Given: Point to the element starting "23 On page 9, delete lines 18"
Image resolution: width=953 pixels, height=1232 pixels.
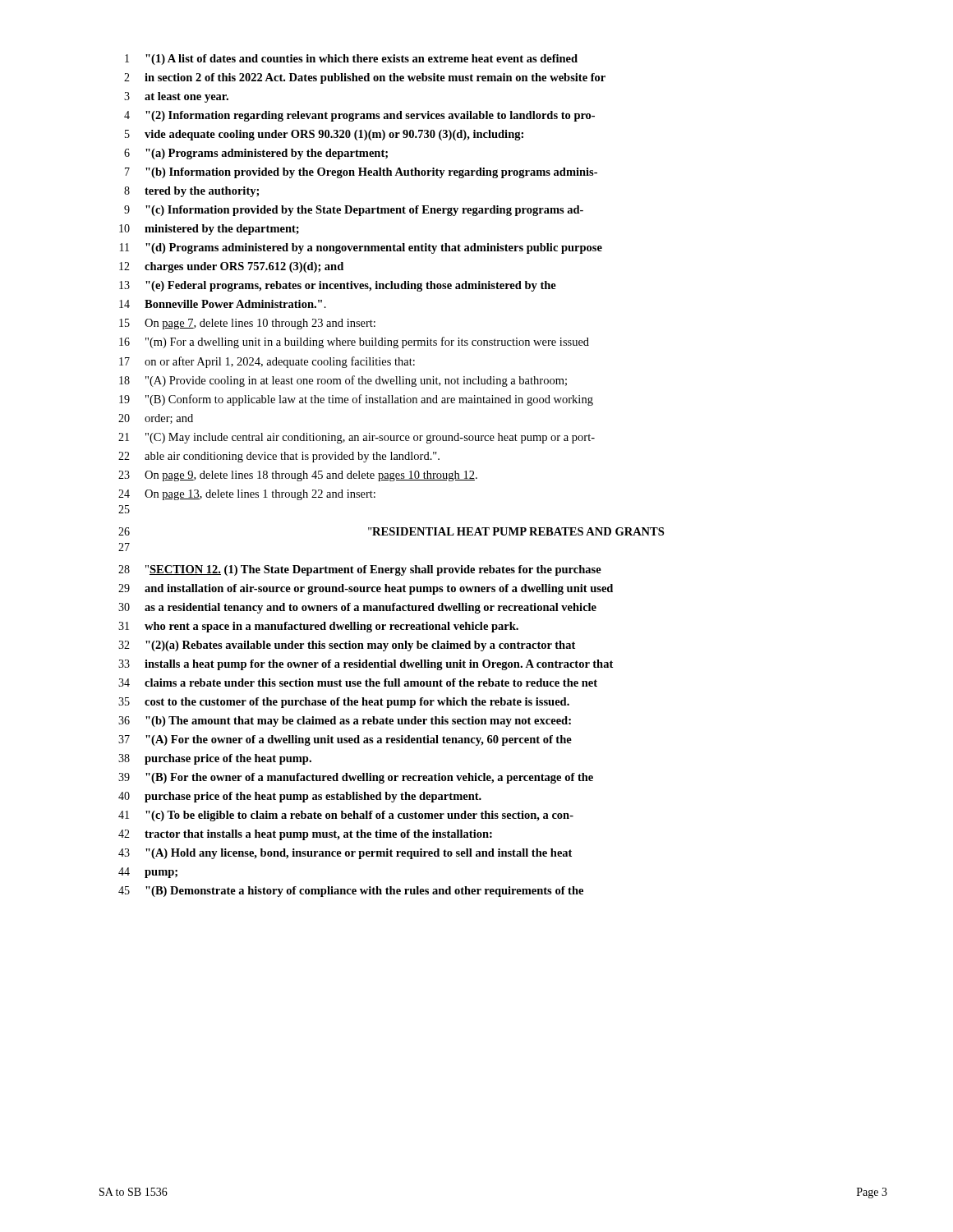Looking at the screenshot, I should pos(298,476).
